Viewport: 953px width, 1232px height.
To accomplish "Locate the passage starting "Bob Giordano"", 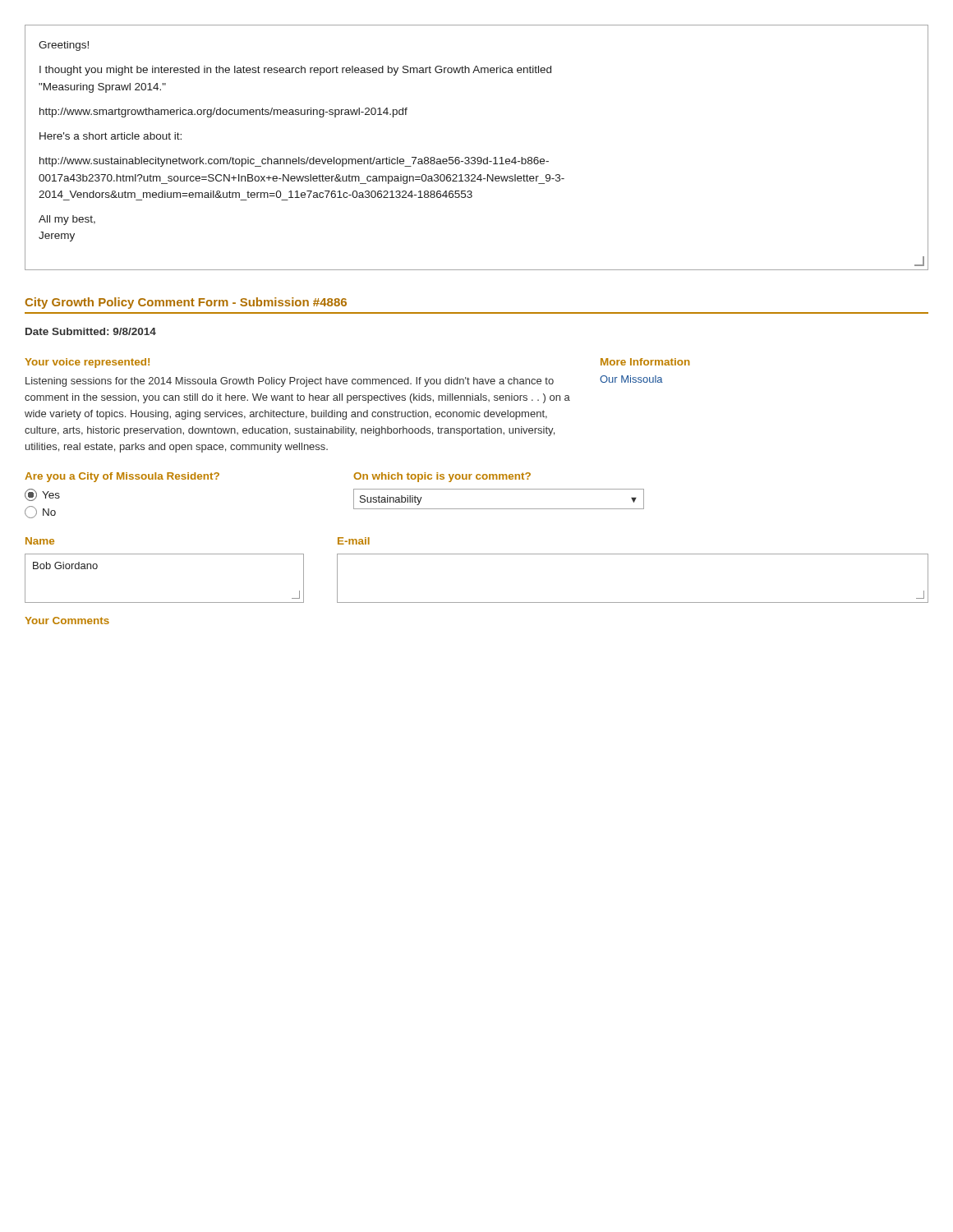I will click(x=65, y=565).
